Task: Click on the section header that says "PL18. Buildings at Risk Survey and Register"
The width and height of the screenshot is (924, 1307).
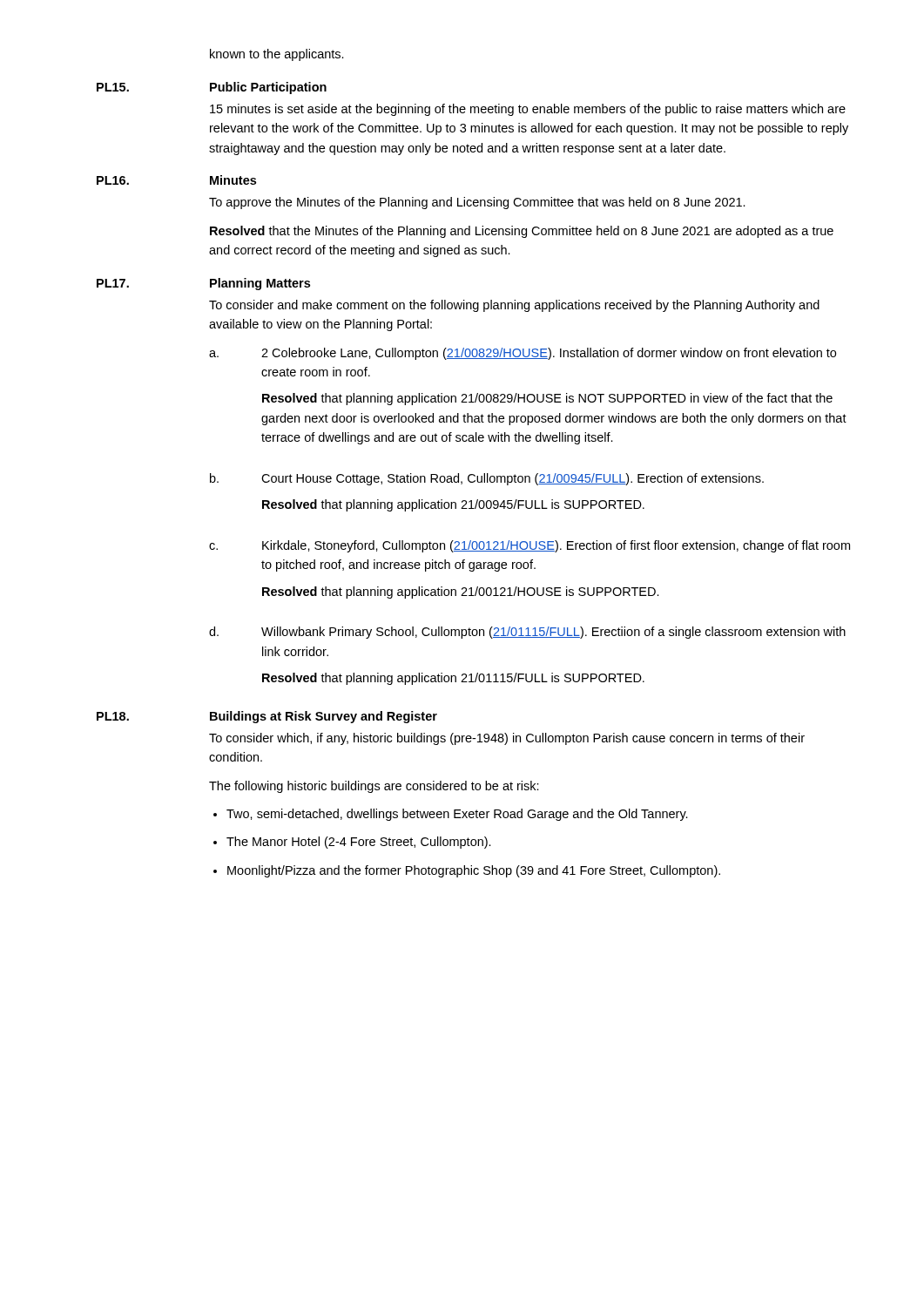Action: [267, 717]
